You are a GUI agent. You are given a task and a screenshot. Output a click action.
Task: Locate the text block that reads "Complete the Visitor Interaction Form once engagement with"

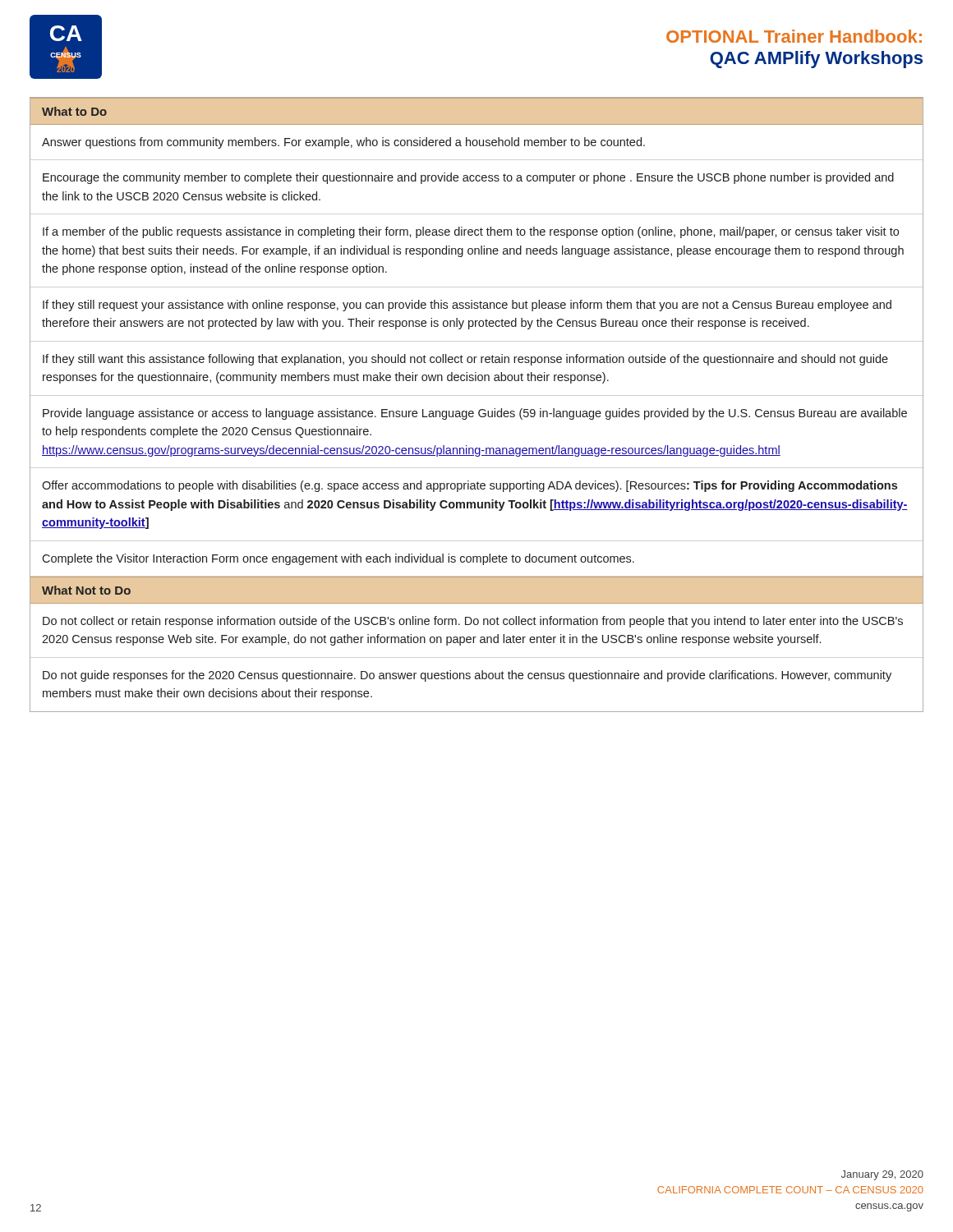[338, 558]
